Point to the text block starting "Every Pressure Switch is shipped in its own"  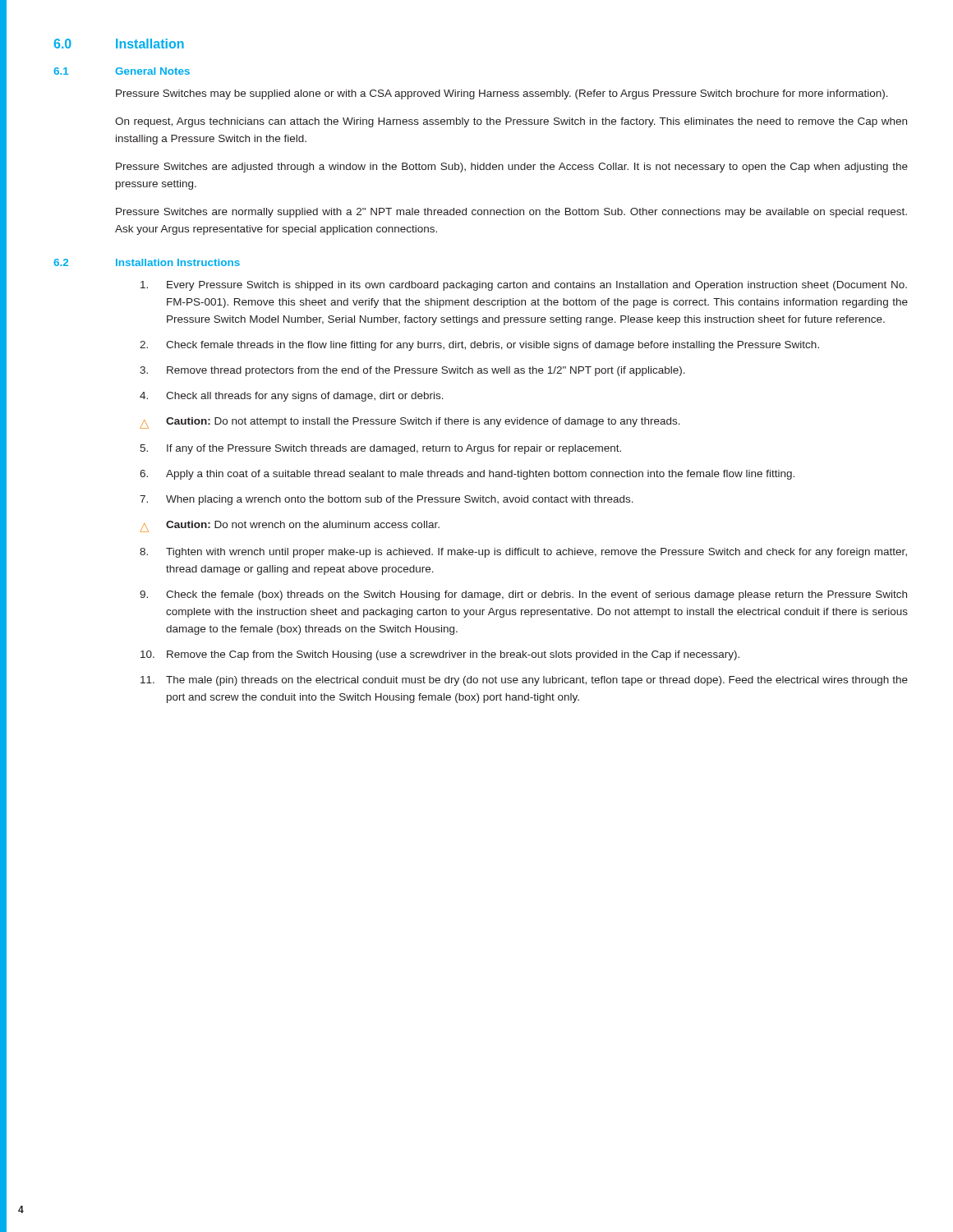coord(524,303)
